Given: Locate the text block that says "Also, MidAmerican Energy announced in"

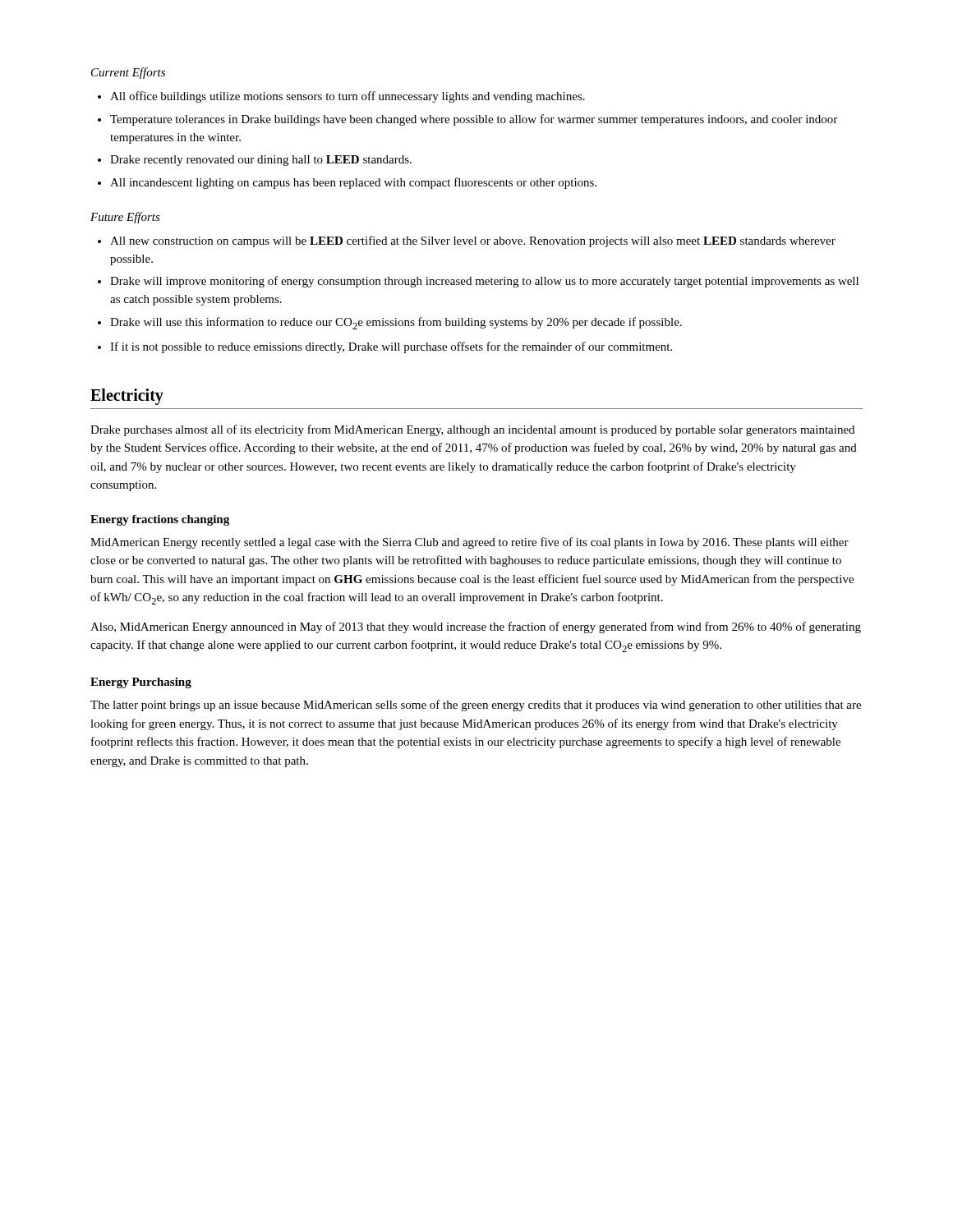Looking at the screenshot, I should pos(476,637).
